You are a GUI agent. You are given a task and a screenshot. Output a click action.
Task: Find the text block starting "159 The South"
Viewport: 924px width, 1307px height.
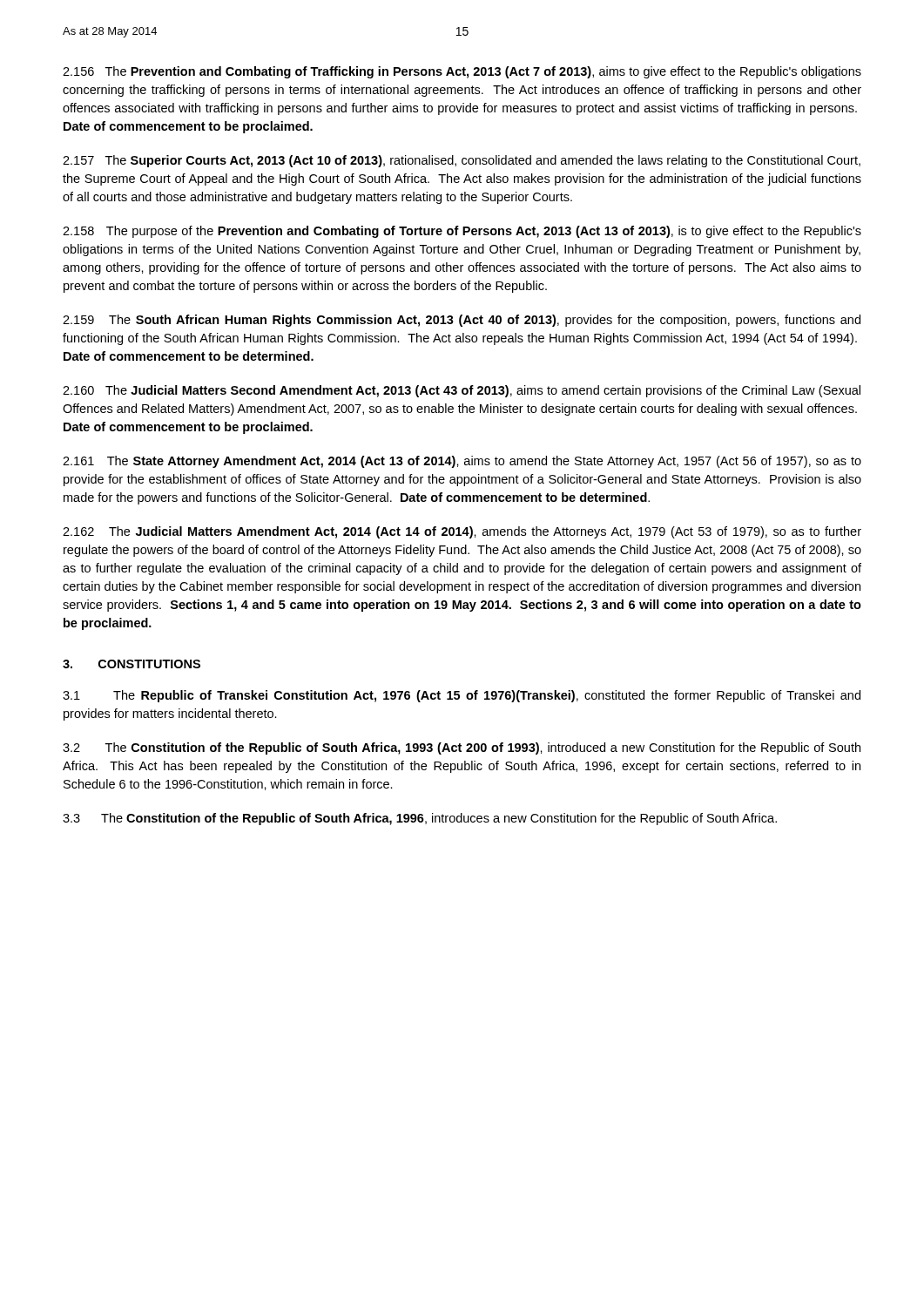pos(462,338)
